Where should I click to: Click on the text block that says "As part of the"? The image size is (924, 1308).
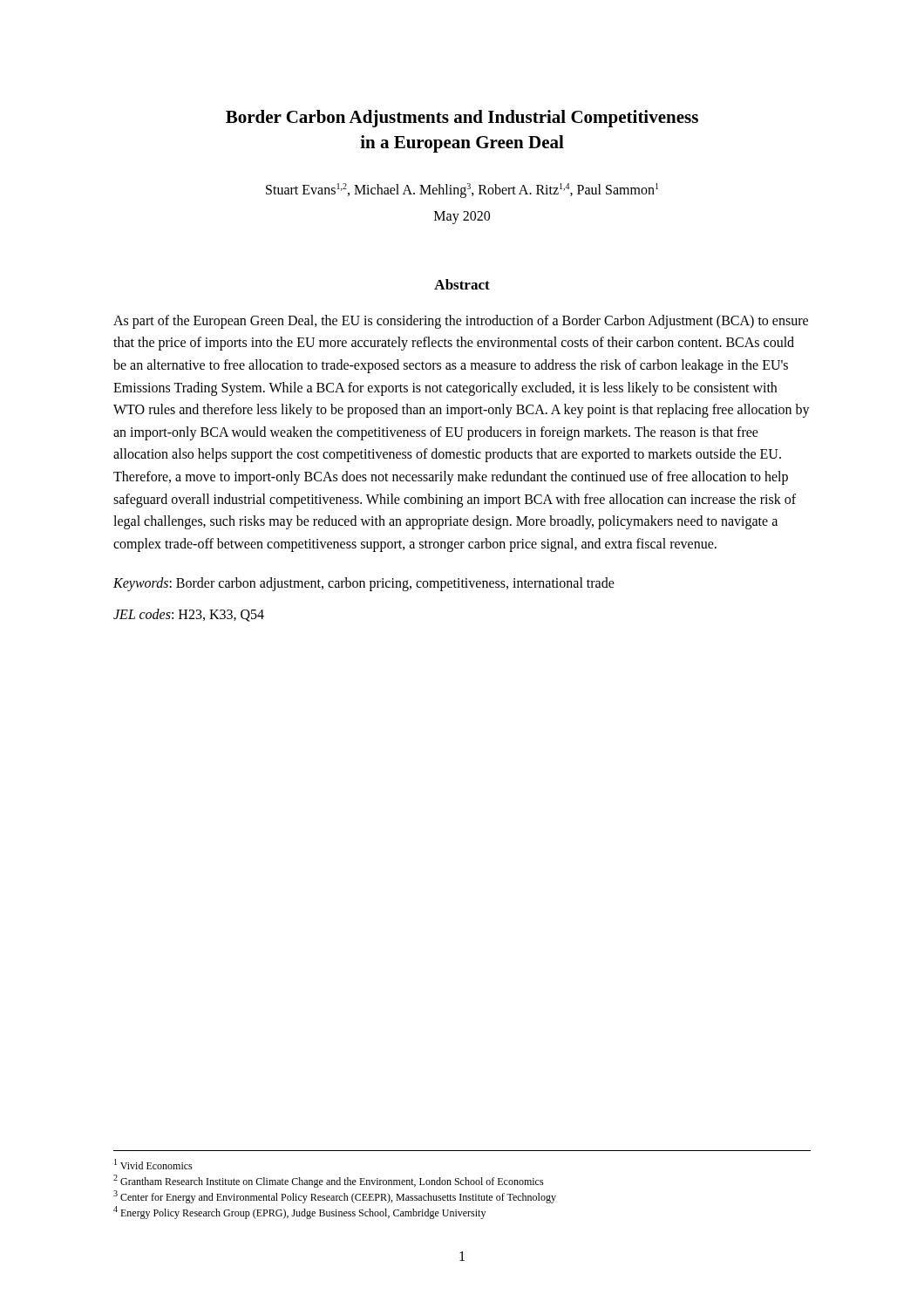(461, 432)
